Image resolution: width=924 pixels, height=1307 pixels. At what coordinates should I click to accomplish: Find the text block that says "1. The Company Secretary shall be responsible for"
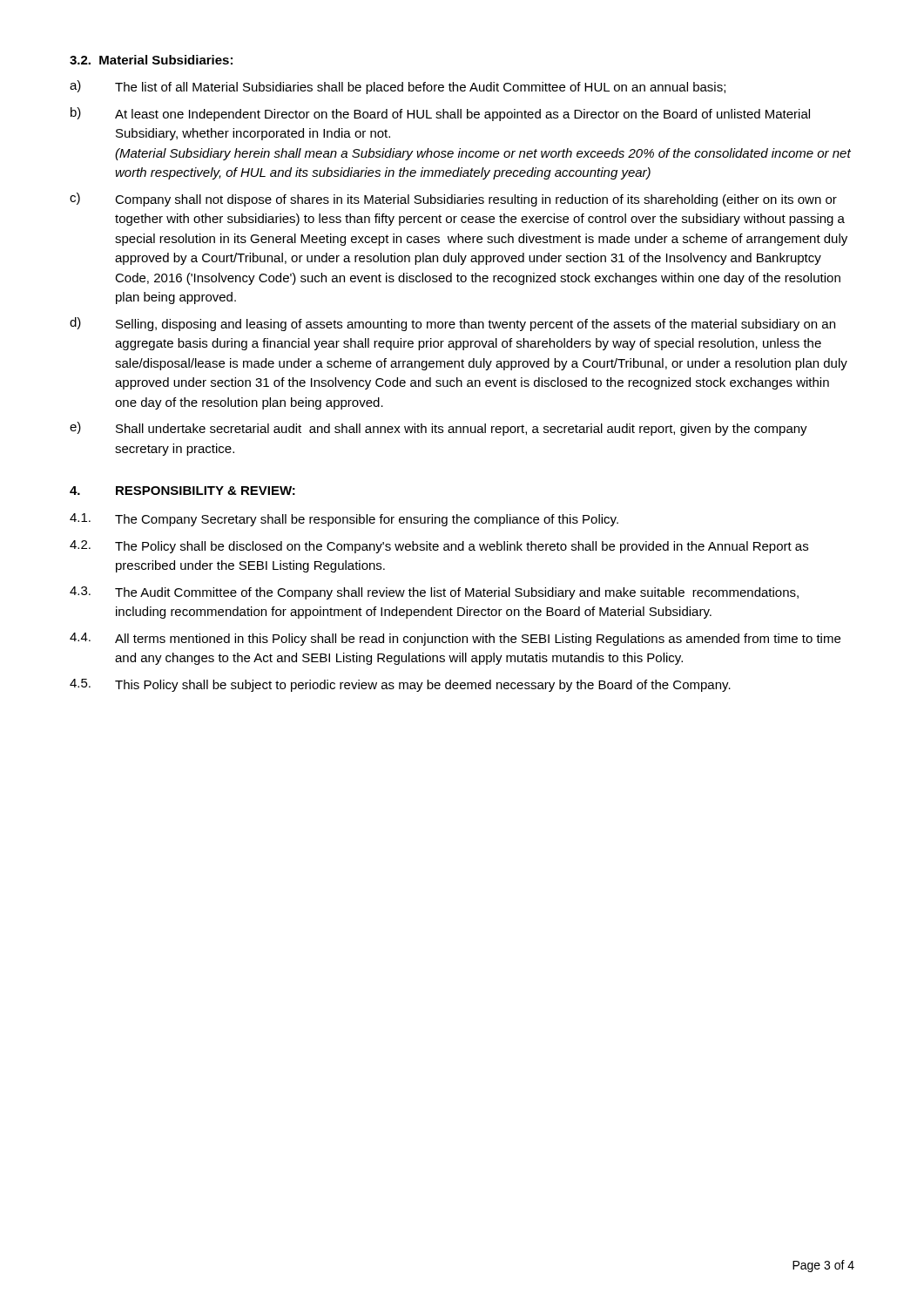(x=462, y=520)
